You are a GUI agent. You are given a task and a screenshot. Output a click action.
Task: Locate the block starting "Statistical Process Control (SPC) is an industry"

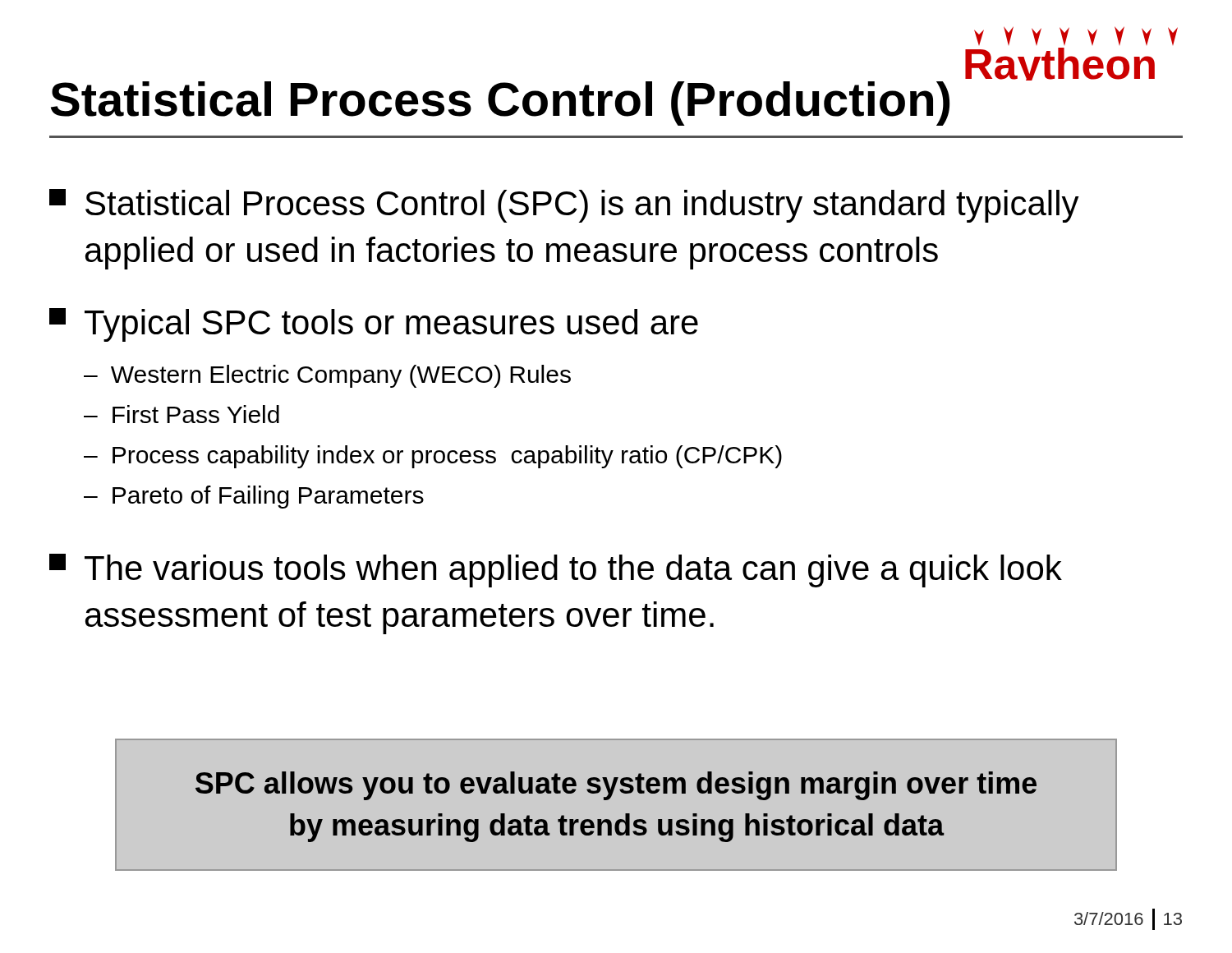616,227
